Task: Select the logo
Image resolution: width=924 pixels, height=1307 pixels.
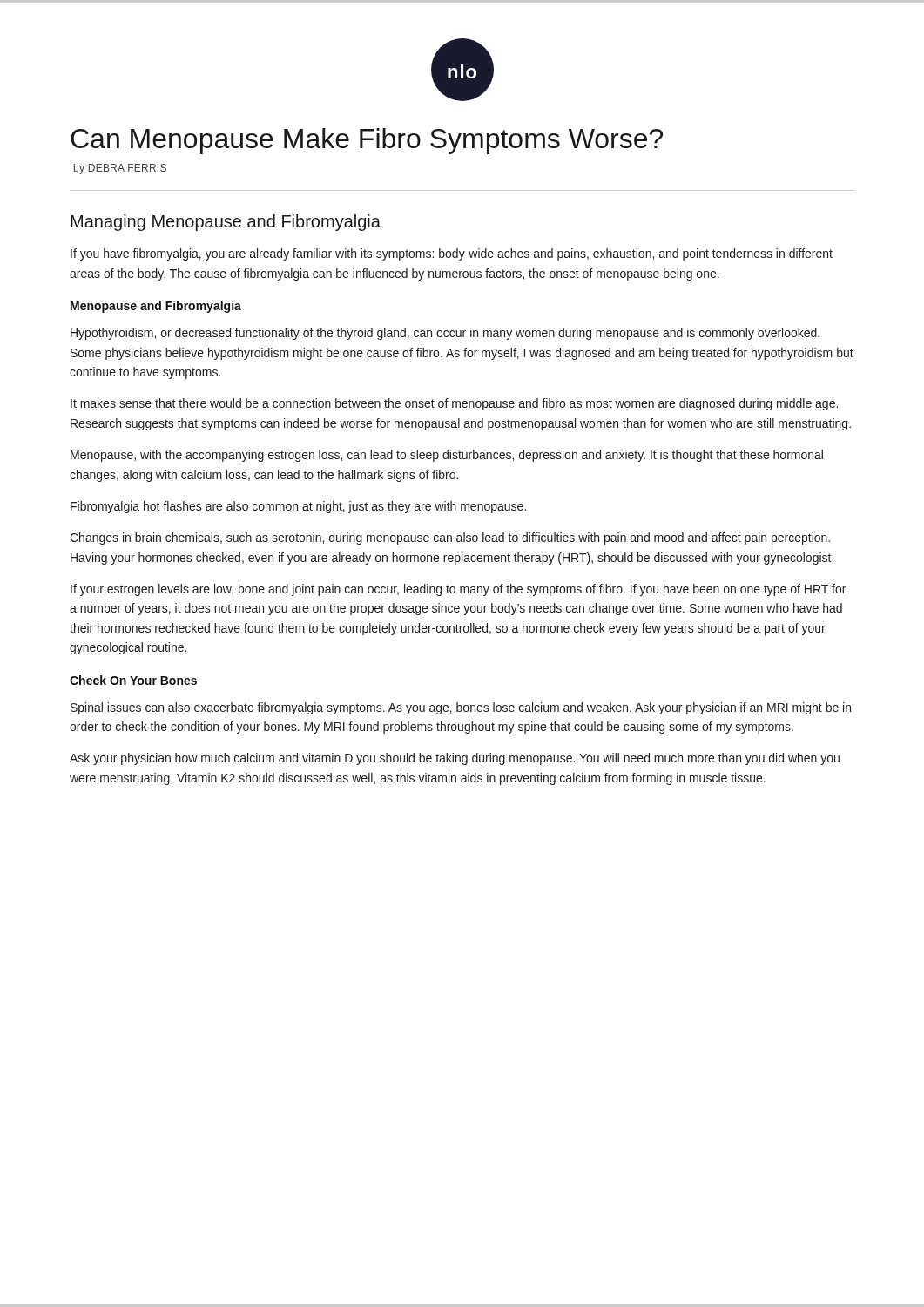Action: coord(462,71)
